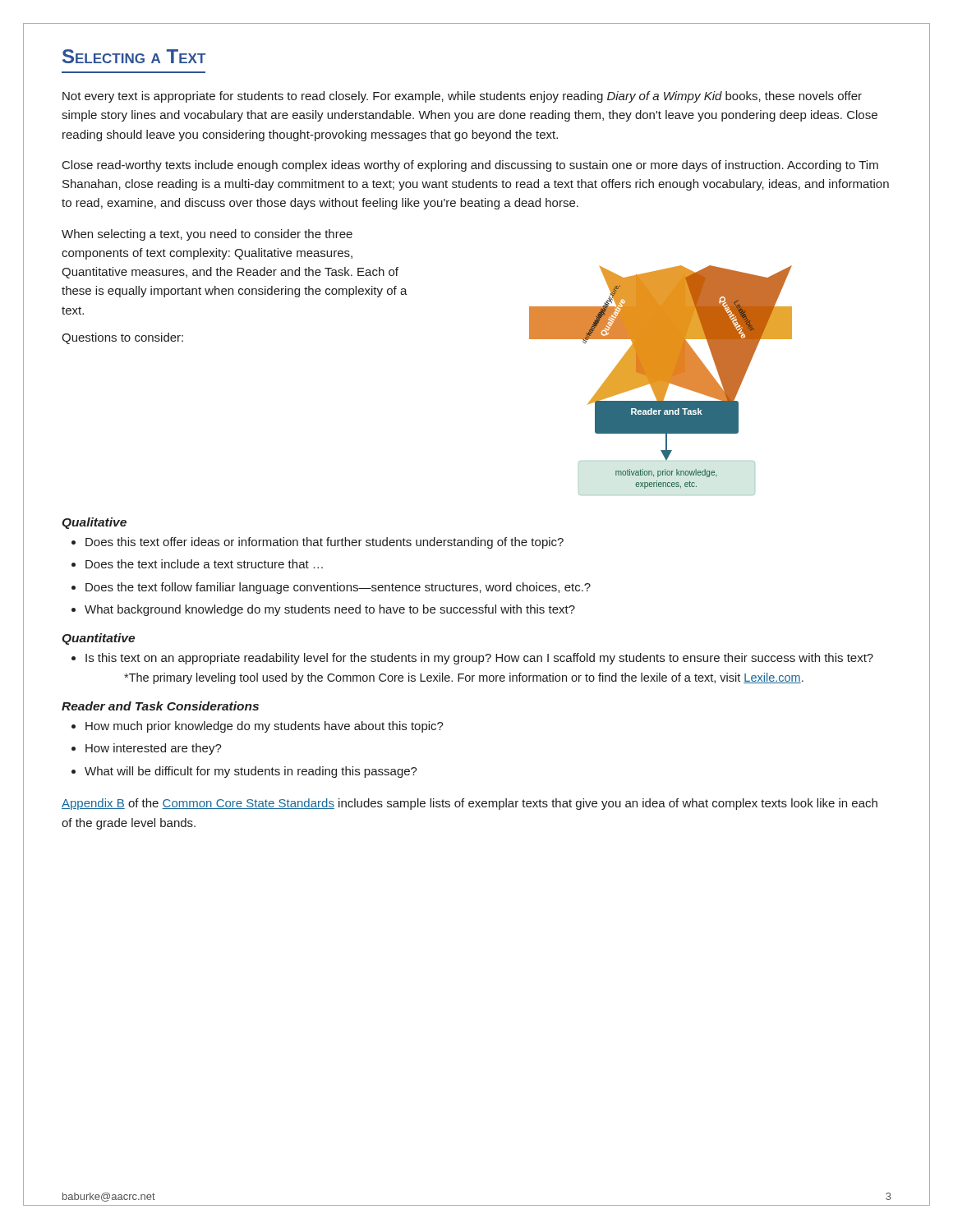953x1232 pixels.
Task: Point to the text block starting "What background knowledge do my students need to"
Action: point(330,609)
